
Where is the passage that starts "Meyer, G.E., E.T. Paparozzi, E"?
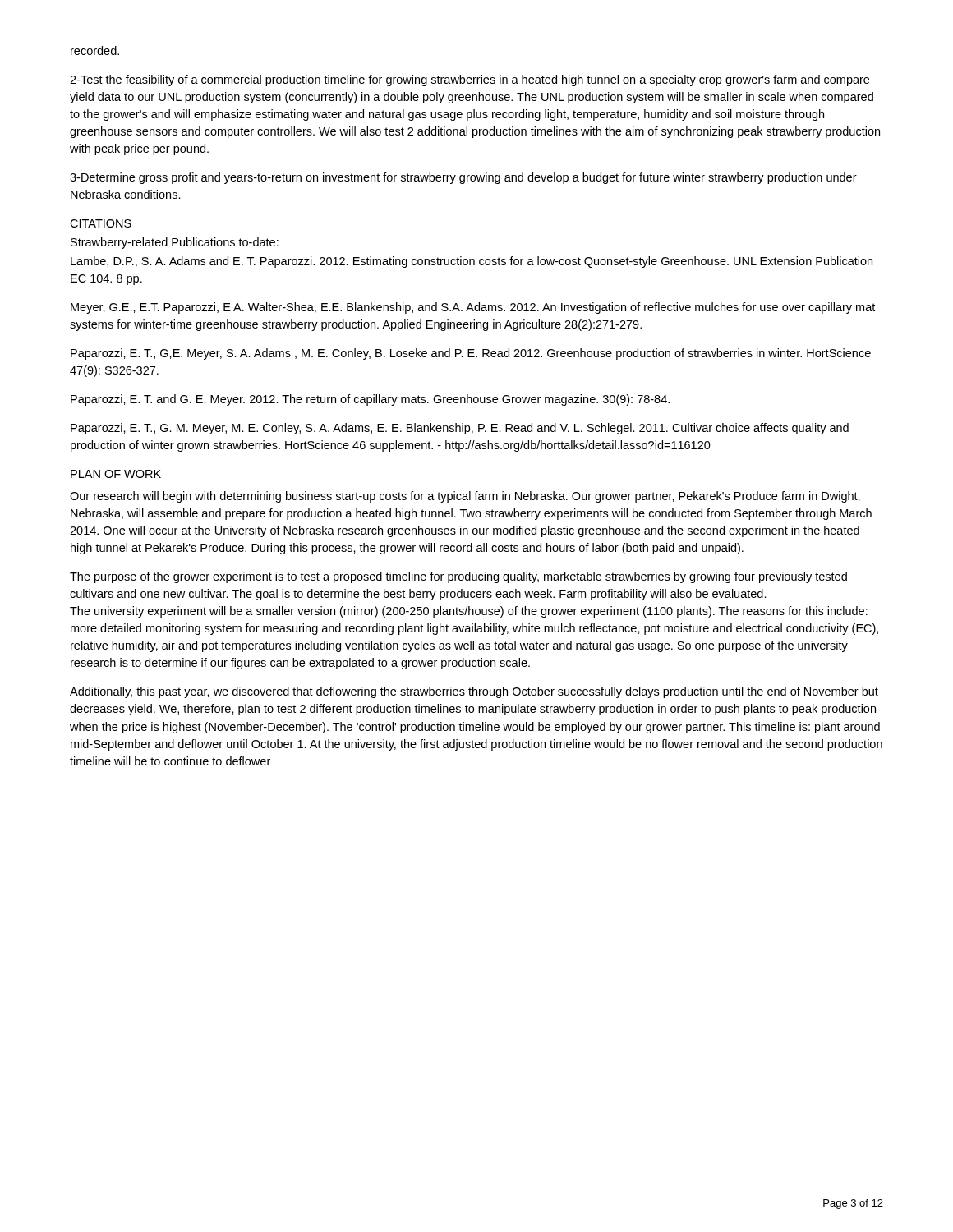pos(473,316)
